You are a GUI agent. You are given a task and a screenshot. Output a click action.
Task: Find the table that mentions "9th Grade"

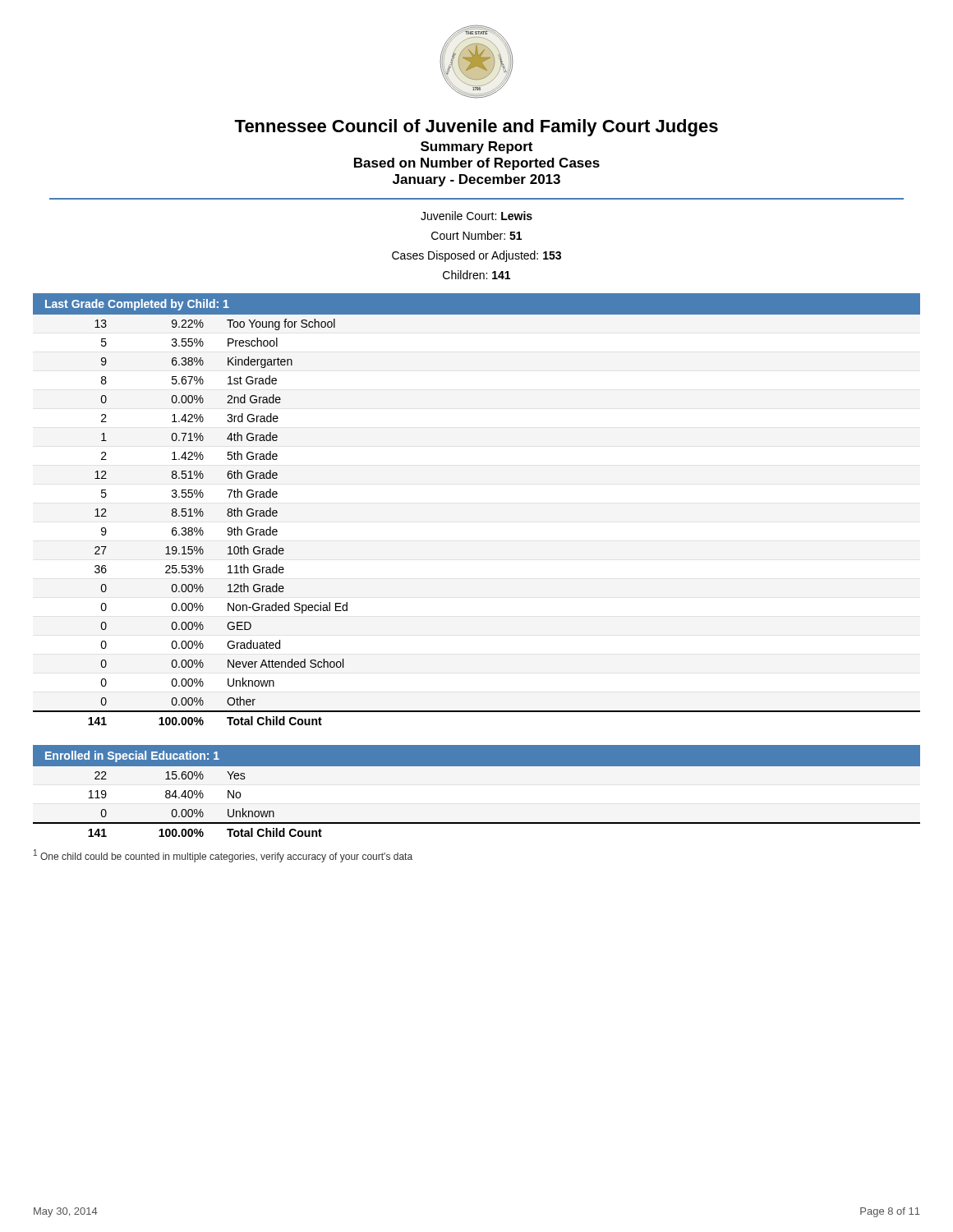pyautogui.click(x=476, y=522)
